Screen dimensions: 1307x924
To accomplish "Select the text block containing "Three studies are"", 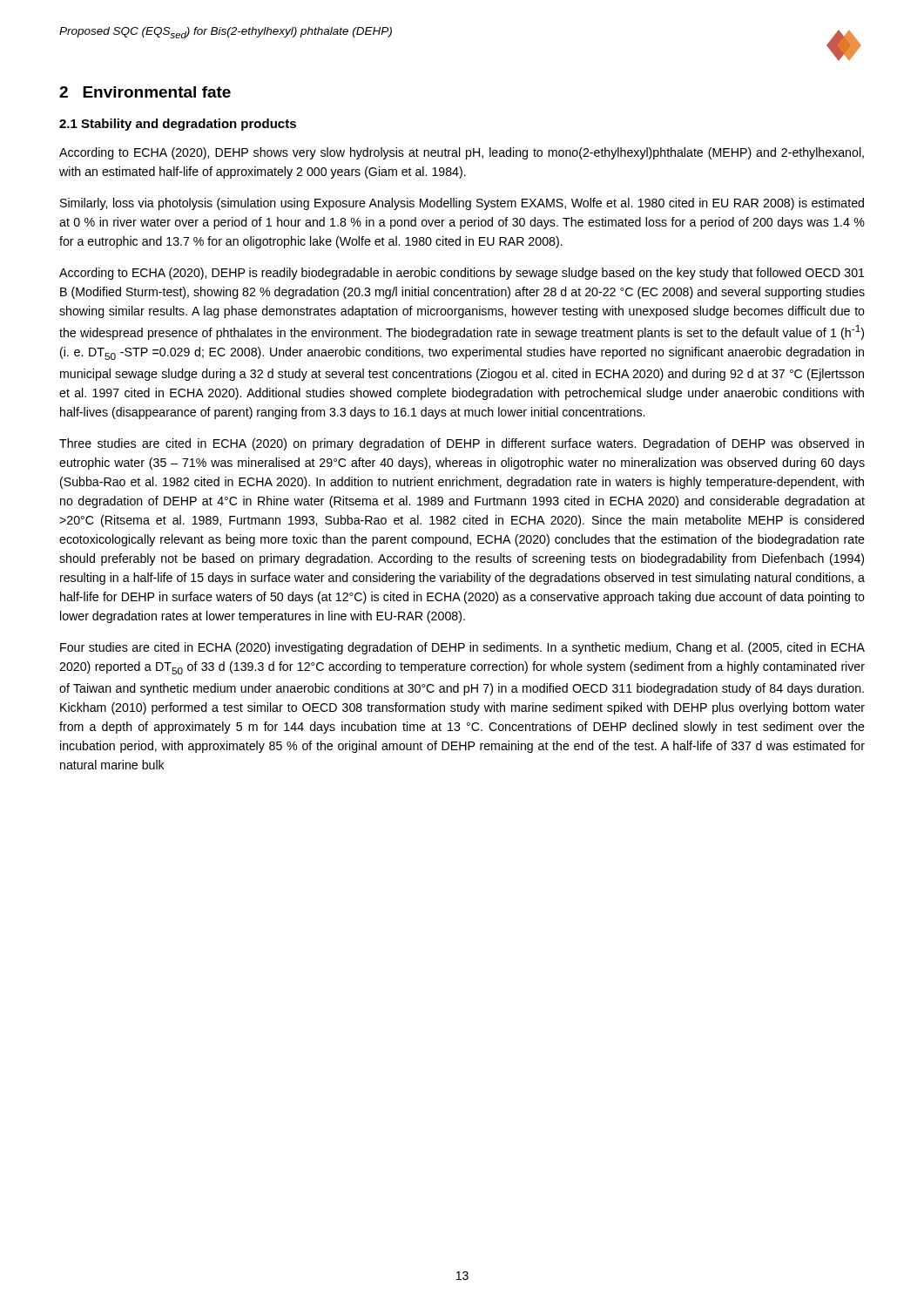I will coord(462,530).
